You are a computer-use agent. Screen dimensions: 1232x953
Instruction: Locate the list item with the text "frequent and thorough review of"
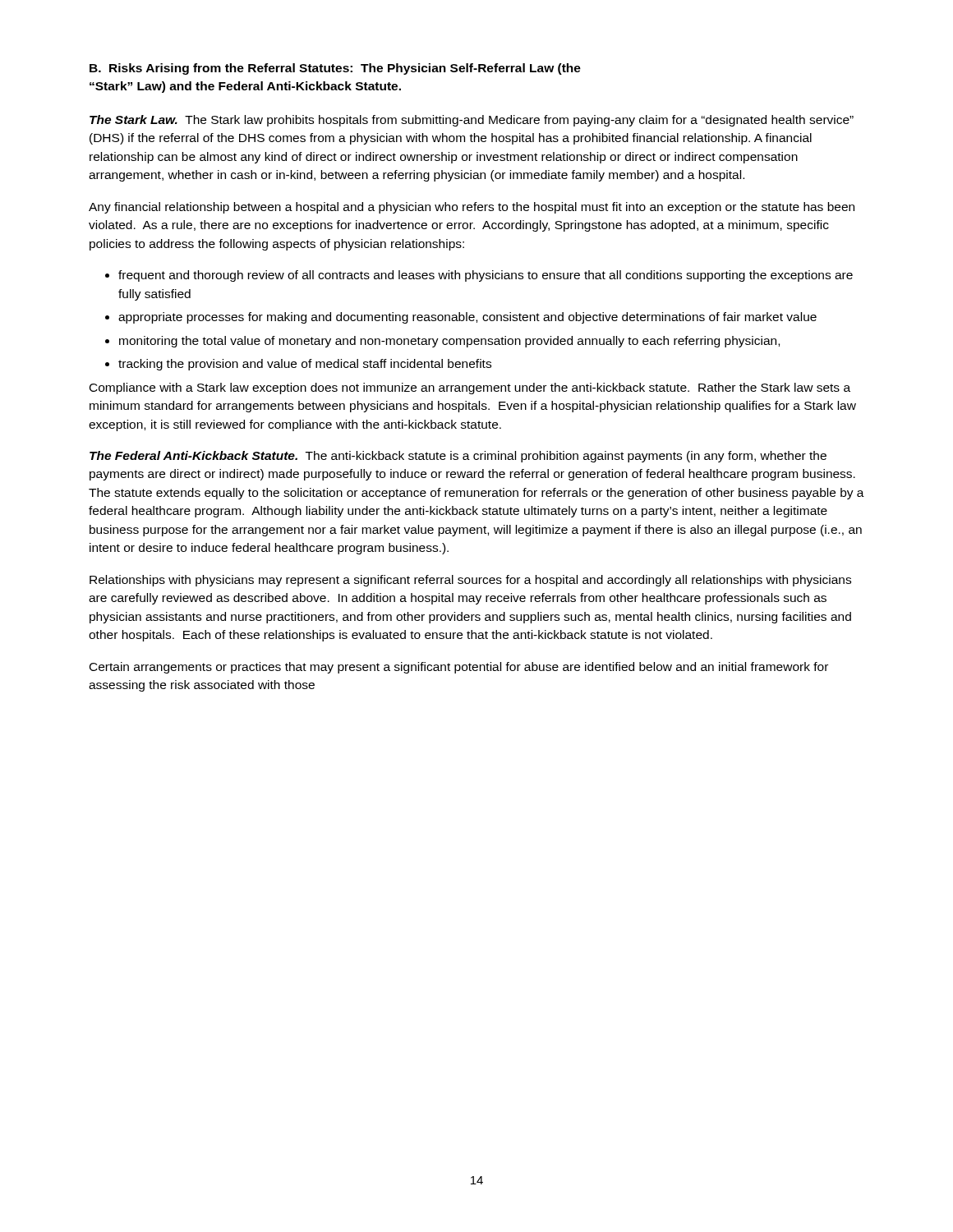click(486, 284)
